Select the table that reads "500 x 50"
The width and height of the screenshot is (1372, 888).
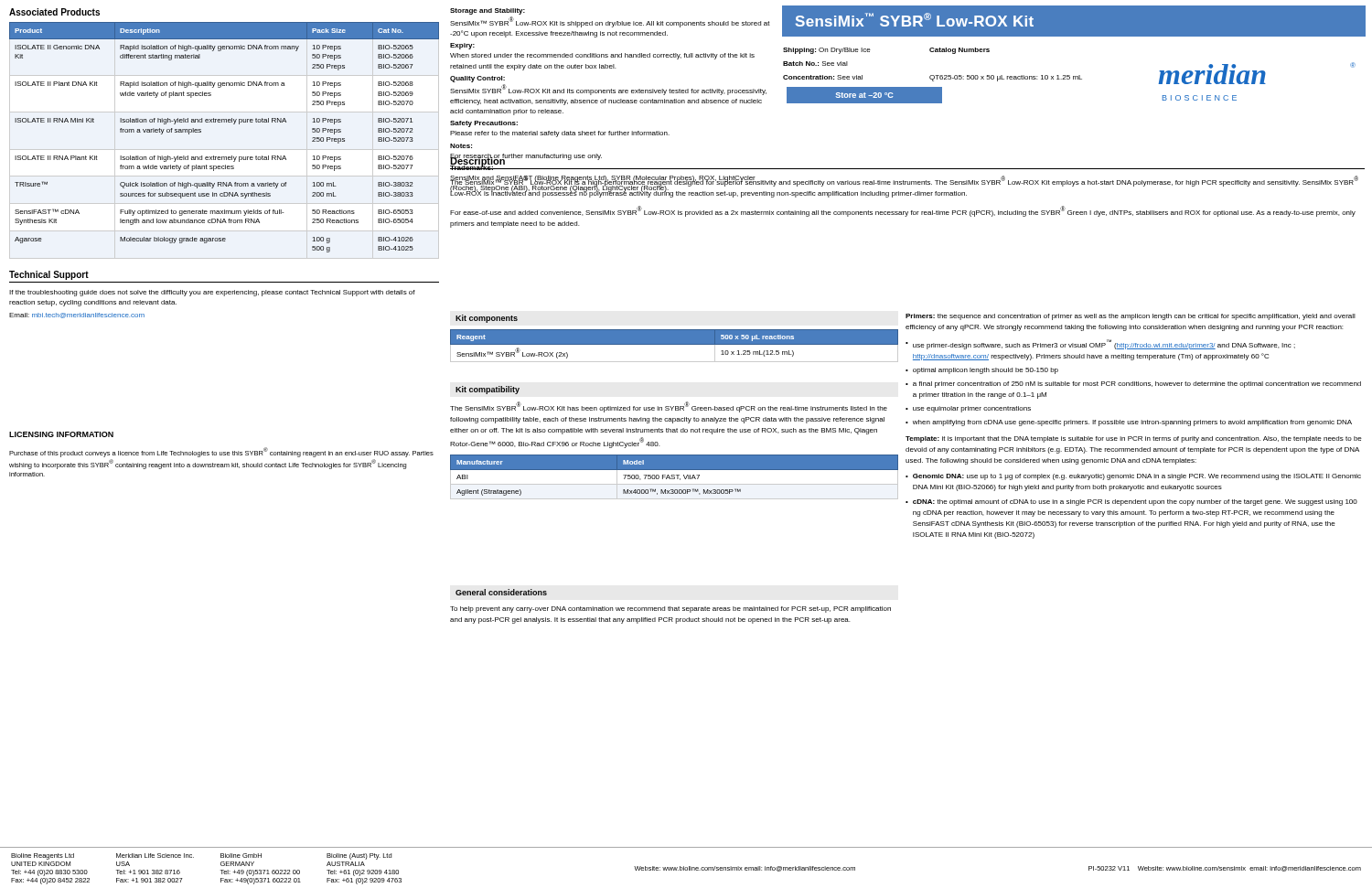(x=674, y=346)
